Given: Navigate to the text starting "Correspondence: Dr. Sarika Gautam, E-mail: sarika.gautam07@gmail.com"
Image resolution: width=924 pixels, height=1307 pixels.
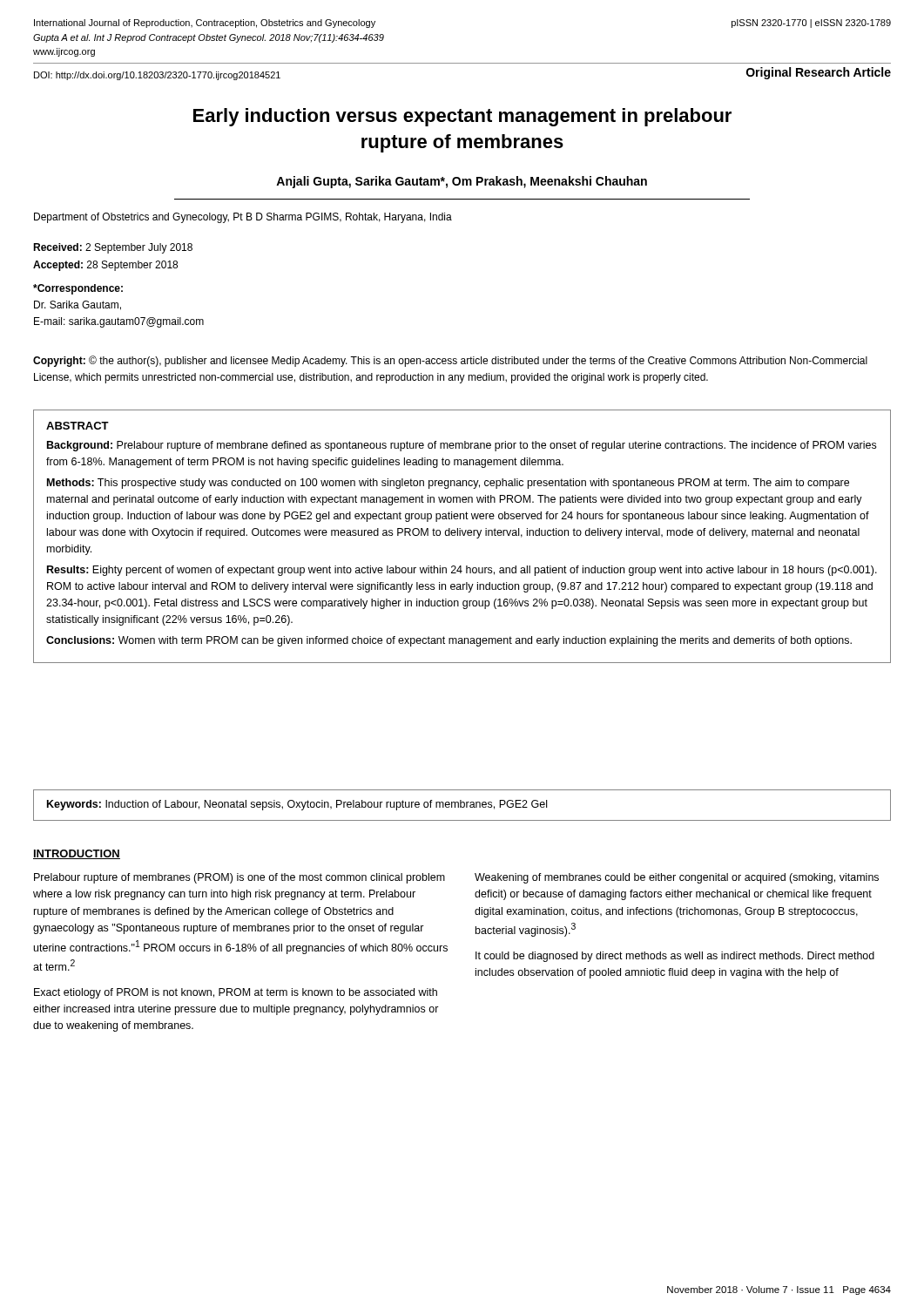Looking at the screenshot, I should 119,305.
